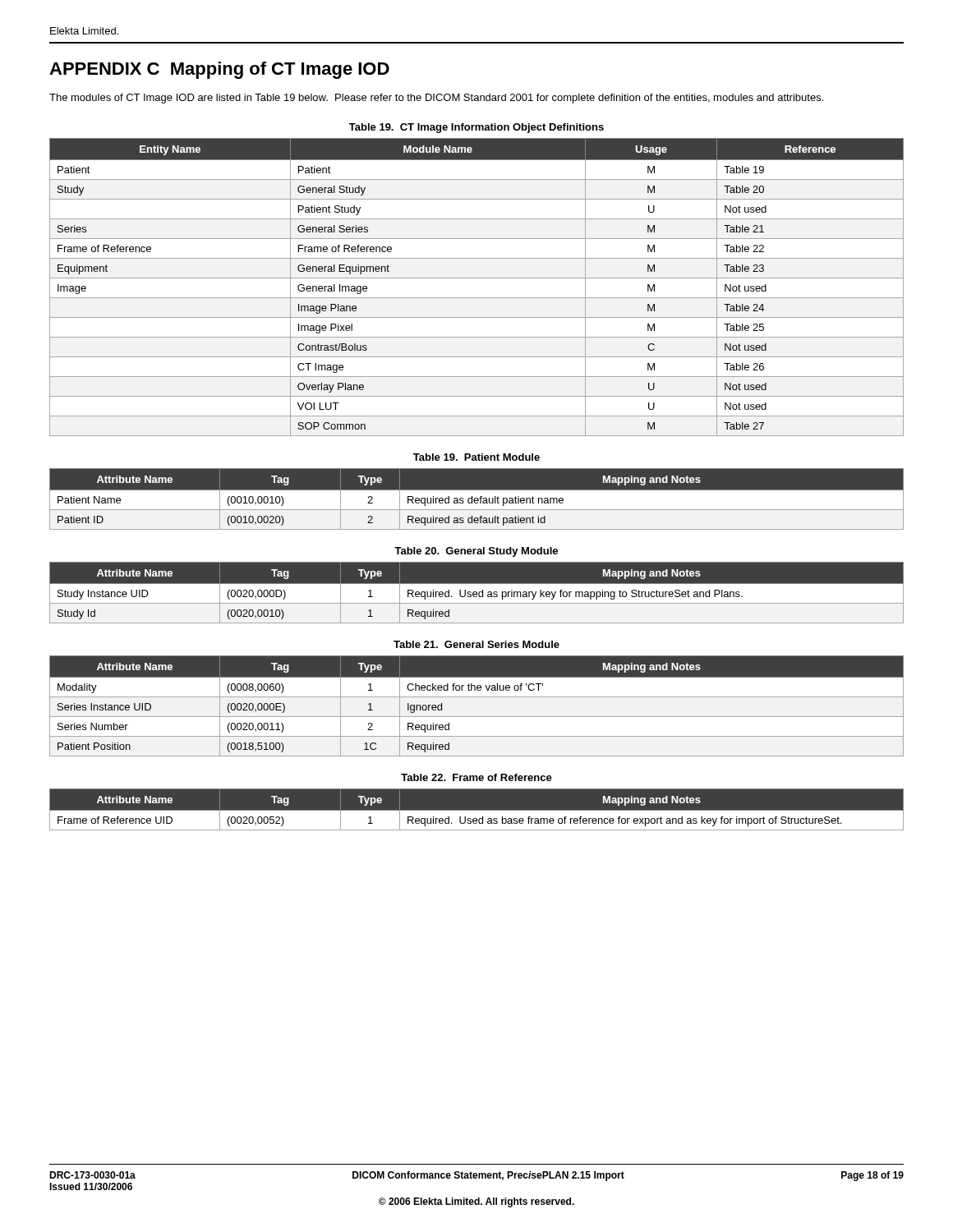Click on the title that says "APPENDIX C Mapping of CT"
This screenshot has width=953, height=1232.
[219, 69]
